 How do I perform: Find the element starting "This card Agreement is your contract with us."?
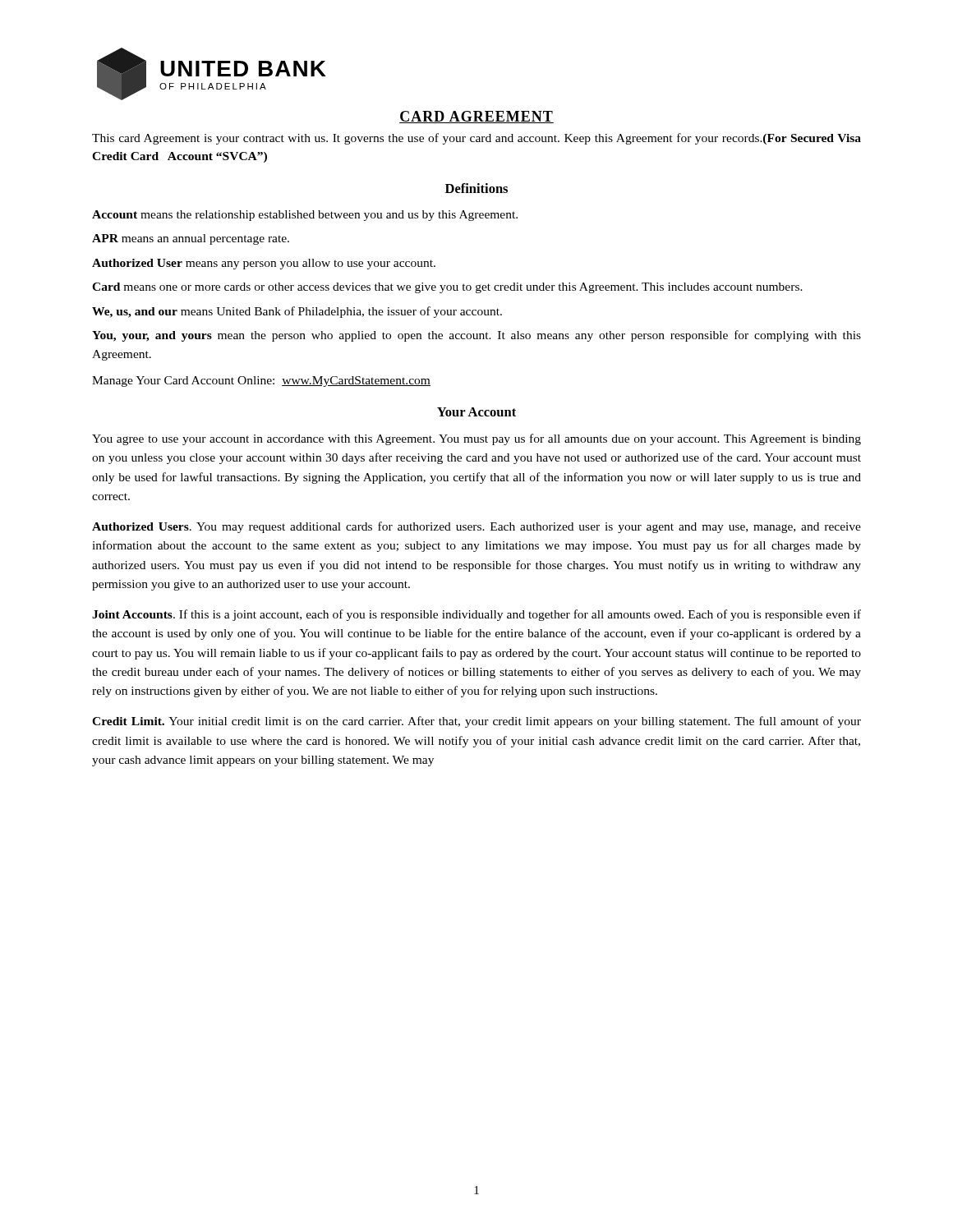coord(476,147)
